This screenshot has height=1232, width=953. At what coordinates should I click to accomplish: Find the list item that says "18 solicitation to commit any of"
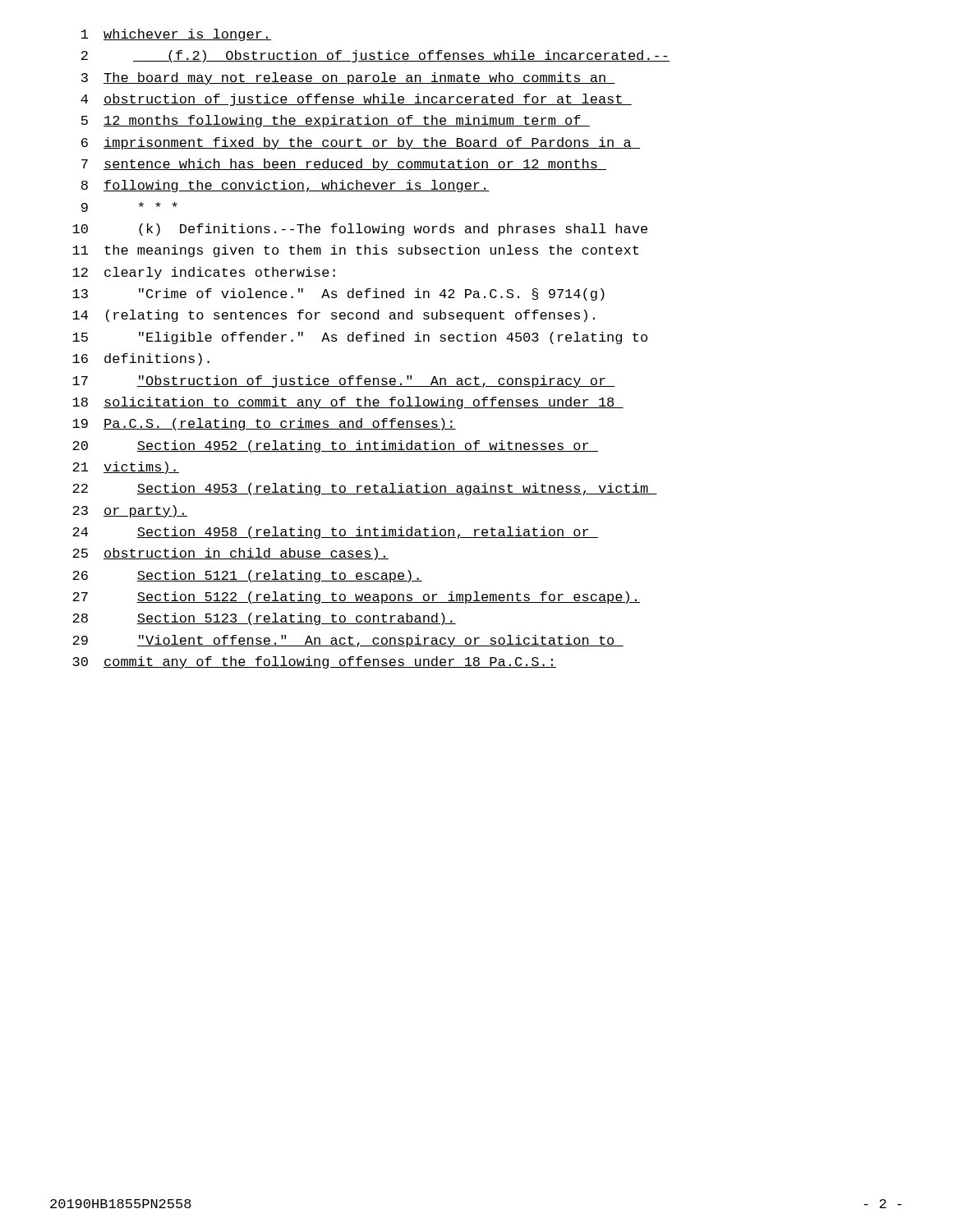coord(336,403)
